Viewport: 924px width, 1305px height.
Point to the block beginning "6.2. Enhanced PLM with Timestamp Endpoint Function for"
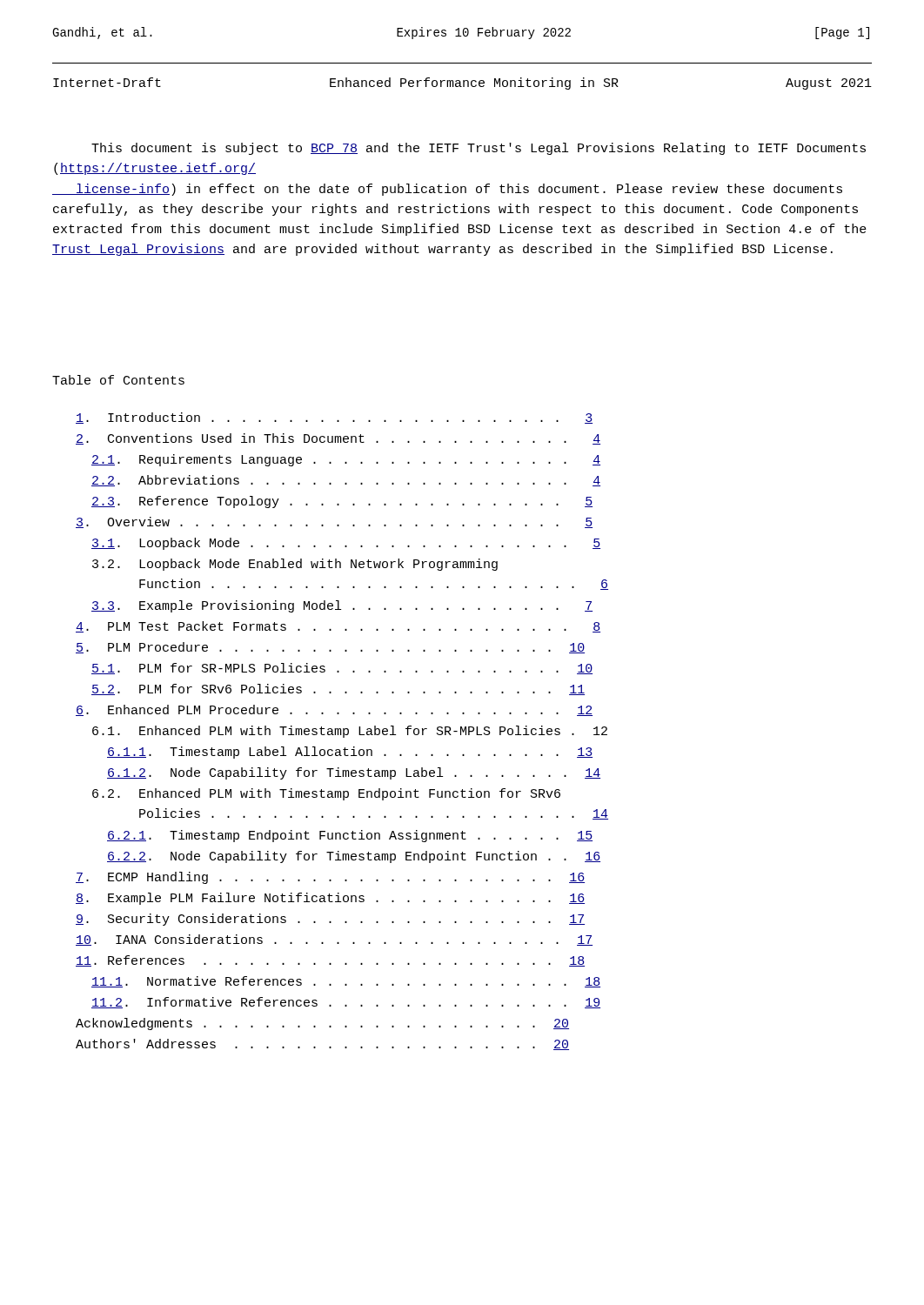tap(330, 805)
